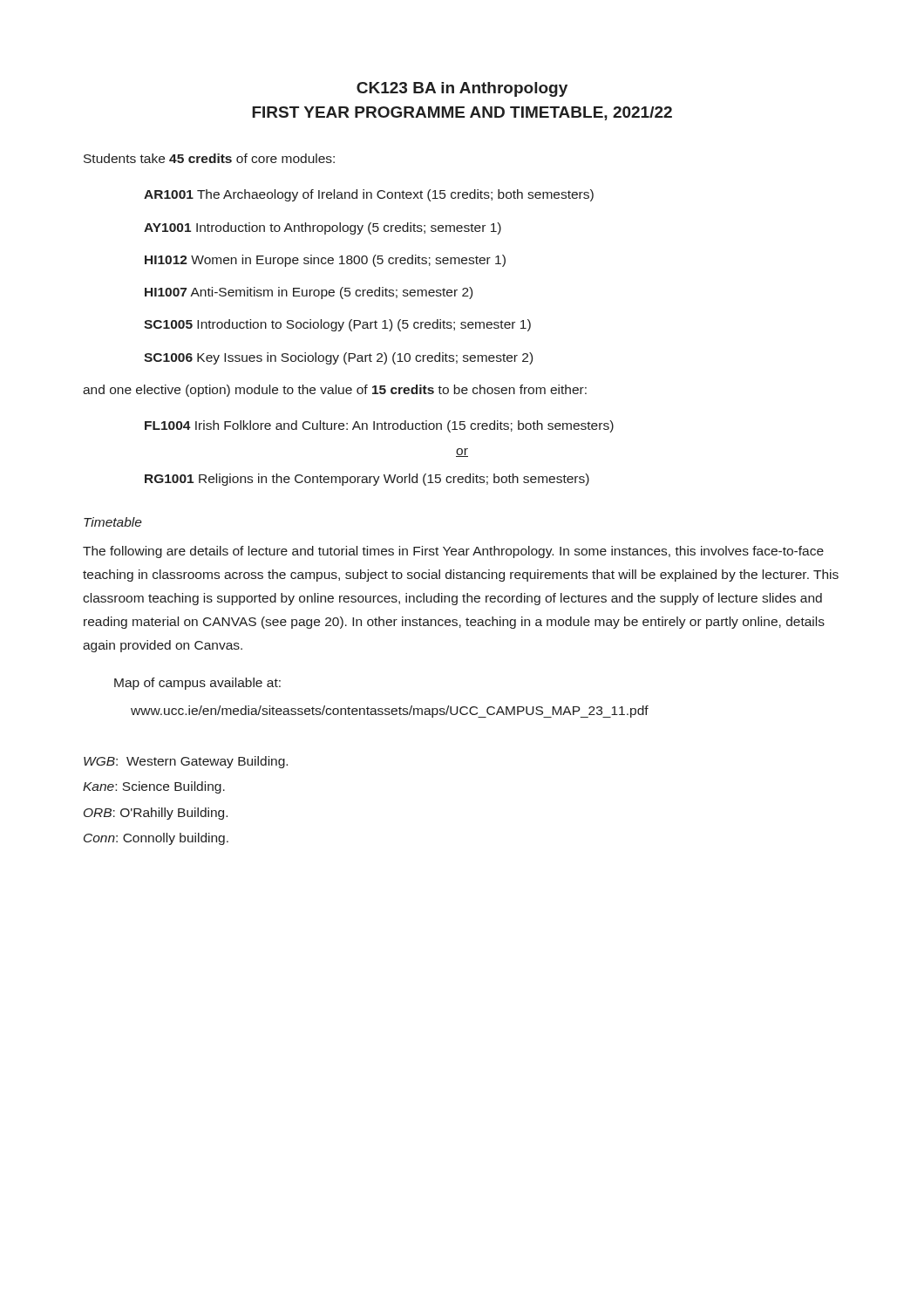Point to the block beginning "AY1001 Introduction to Anthropology (5 credits; semester"

(323, 227)
